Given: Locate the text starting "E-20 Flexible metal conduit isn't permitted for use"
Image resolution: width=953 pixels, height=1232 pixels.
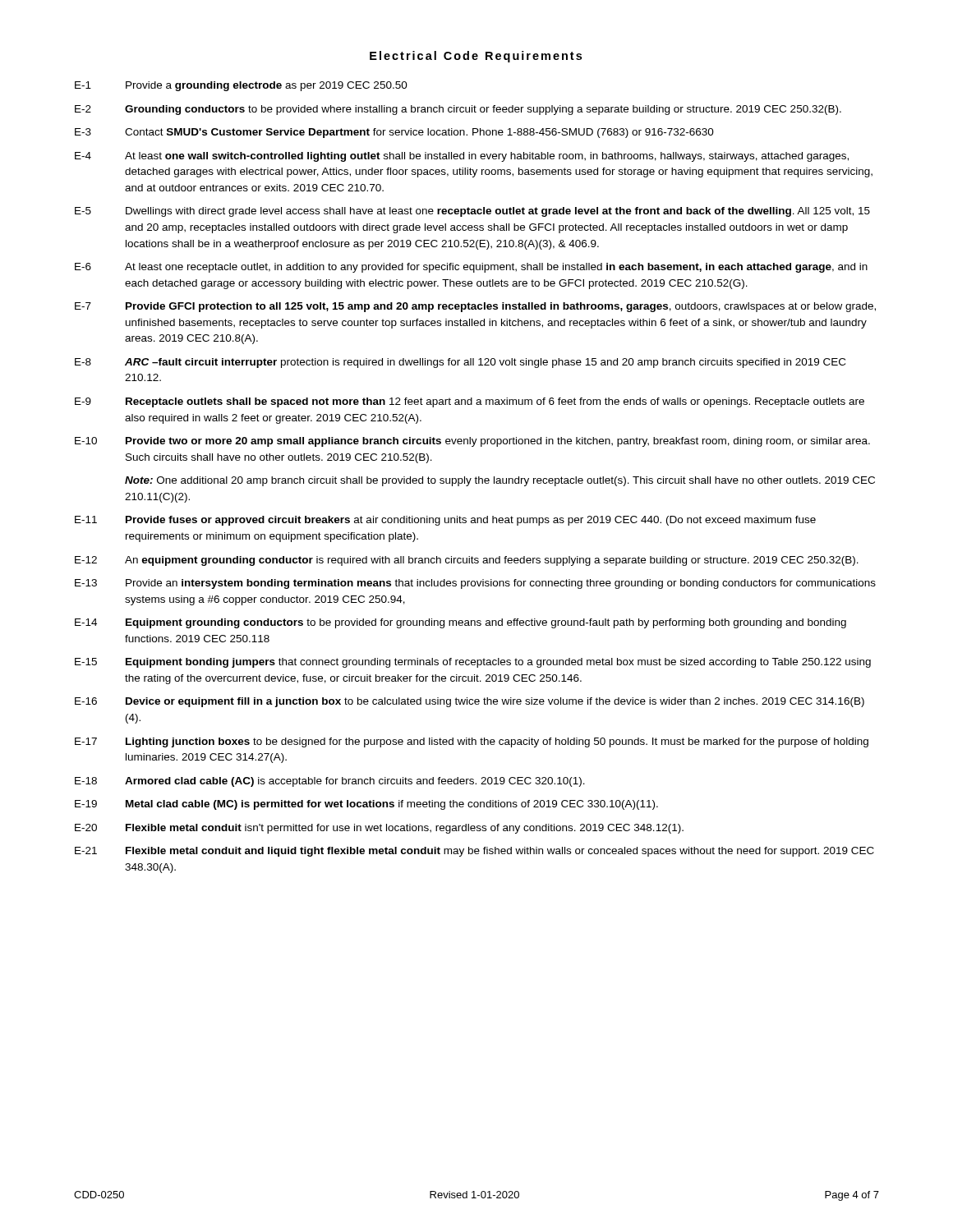Looking at the screenshot, I should (x=476, y=828).
